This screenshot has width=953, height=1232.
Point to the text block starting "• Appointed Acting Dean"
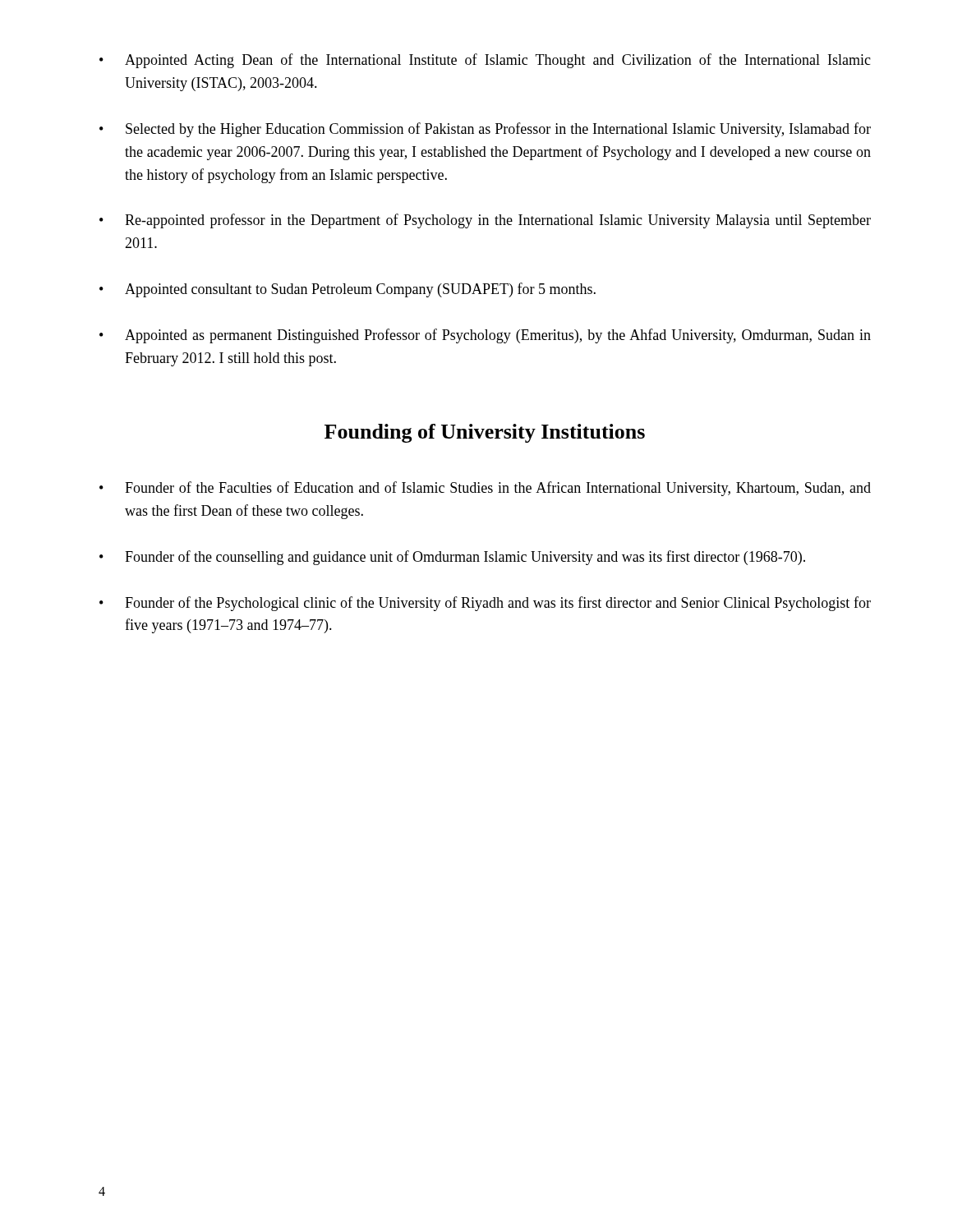click(485, 72)
